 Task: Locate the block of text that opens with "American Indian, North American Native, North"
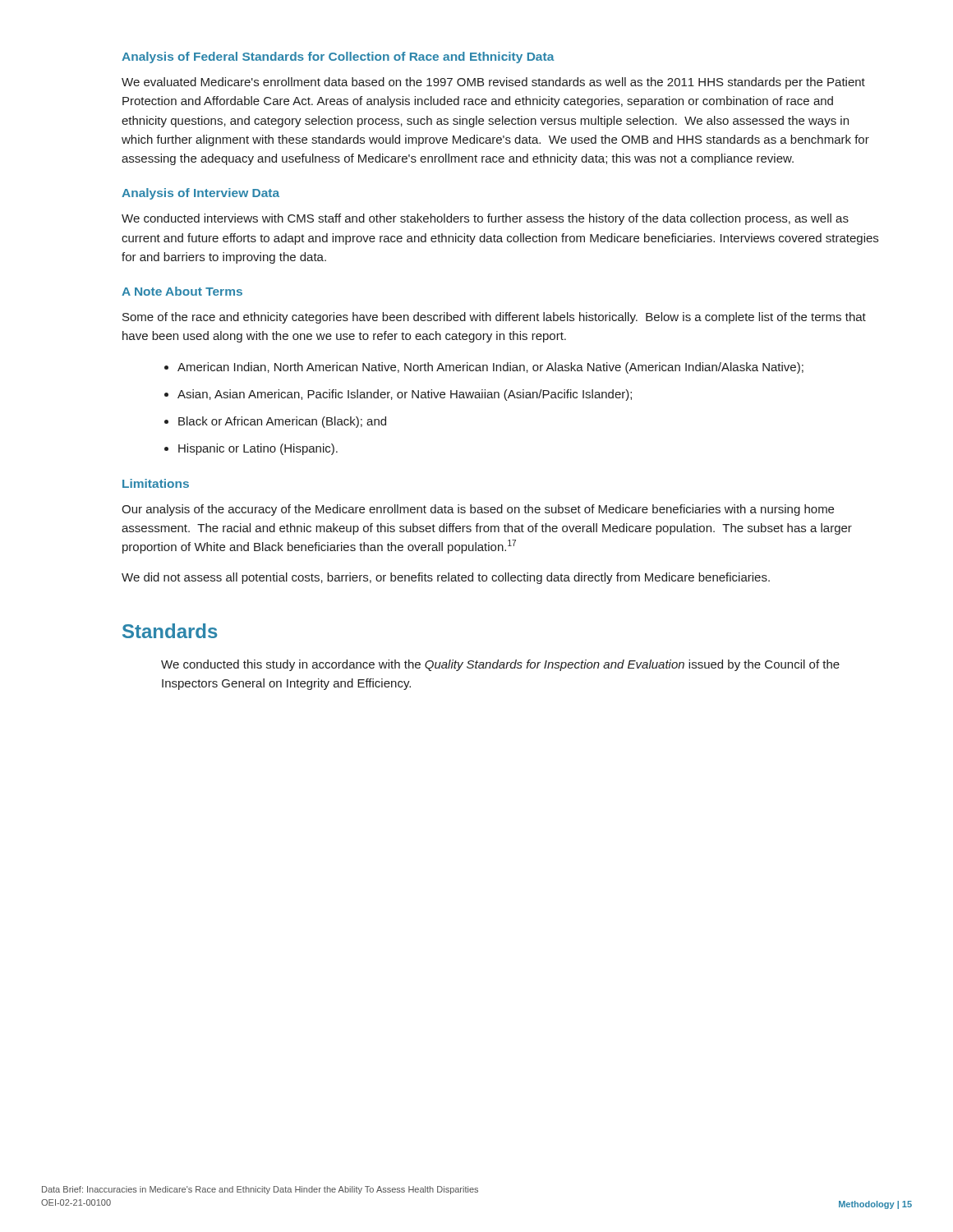click(x=491, y=366)
